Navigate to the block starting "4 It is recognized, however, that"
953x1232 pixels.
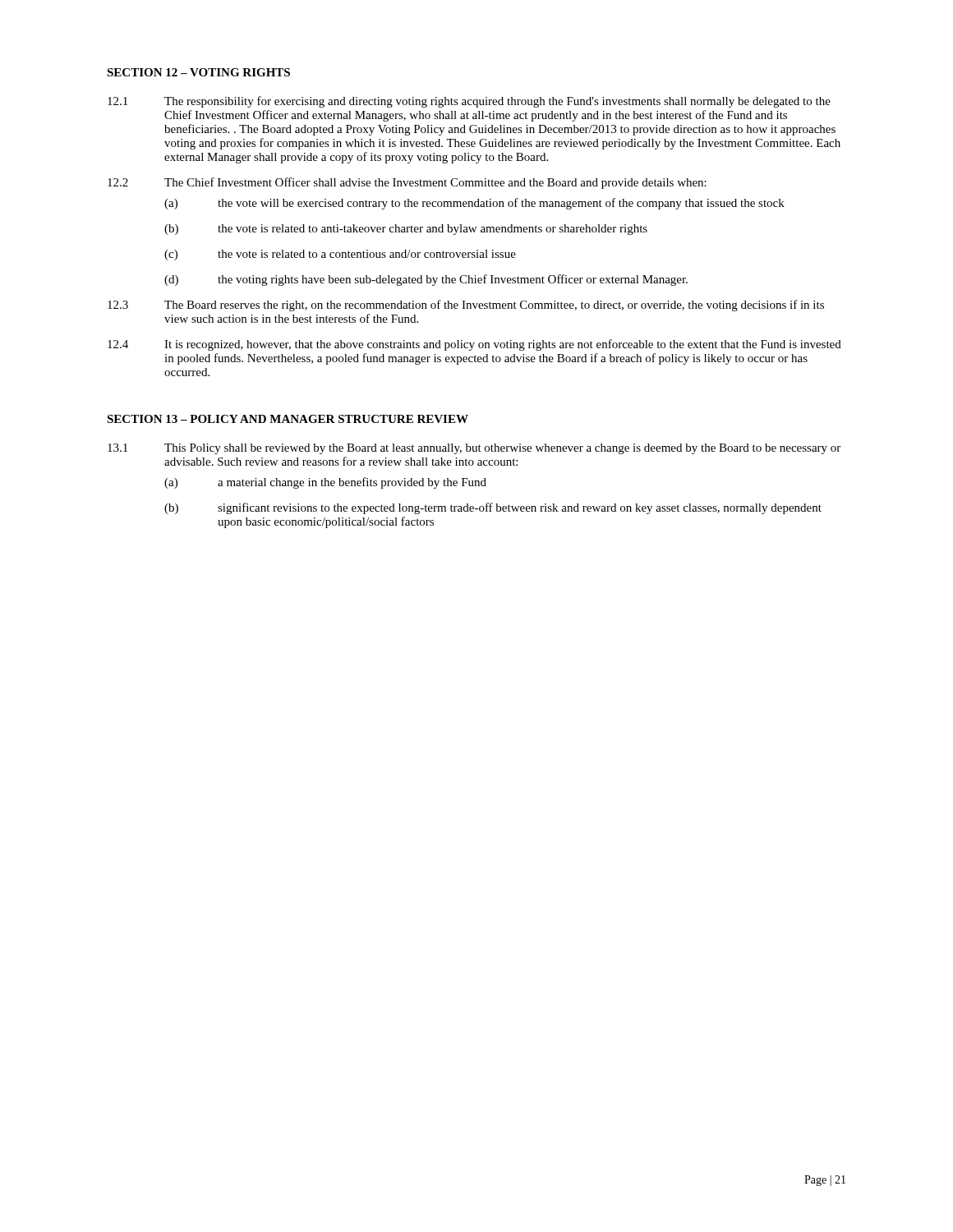[476, 359]
